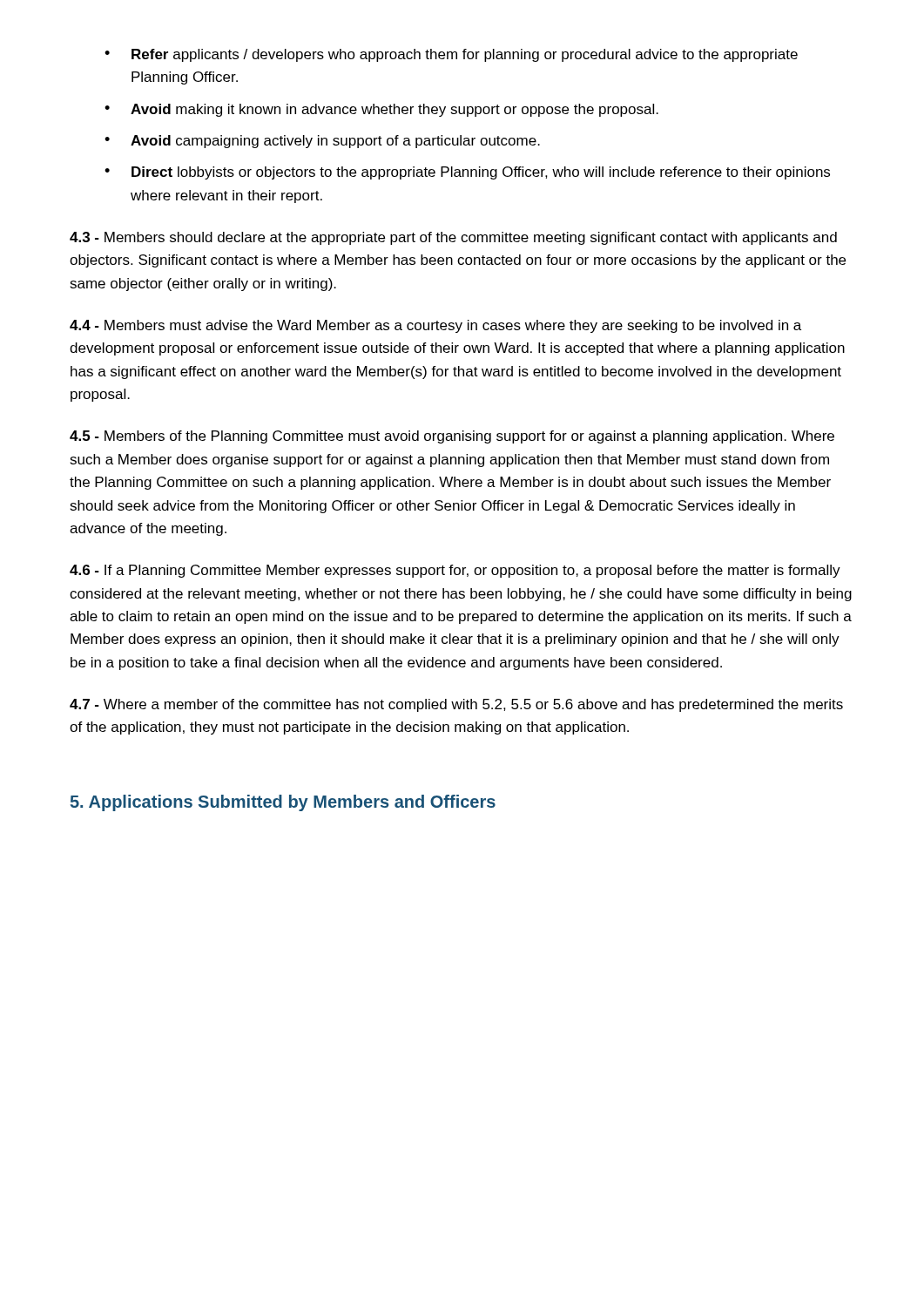Locate the text starting "5. Applications Submitted"
This screenshot has width=924, height=1307.
coord(283,801)
